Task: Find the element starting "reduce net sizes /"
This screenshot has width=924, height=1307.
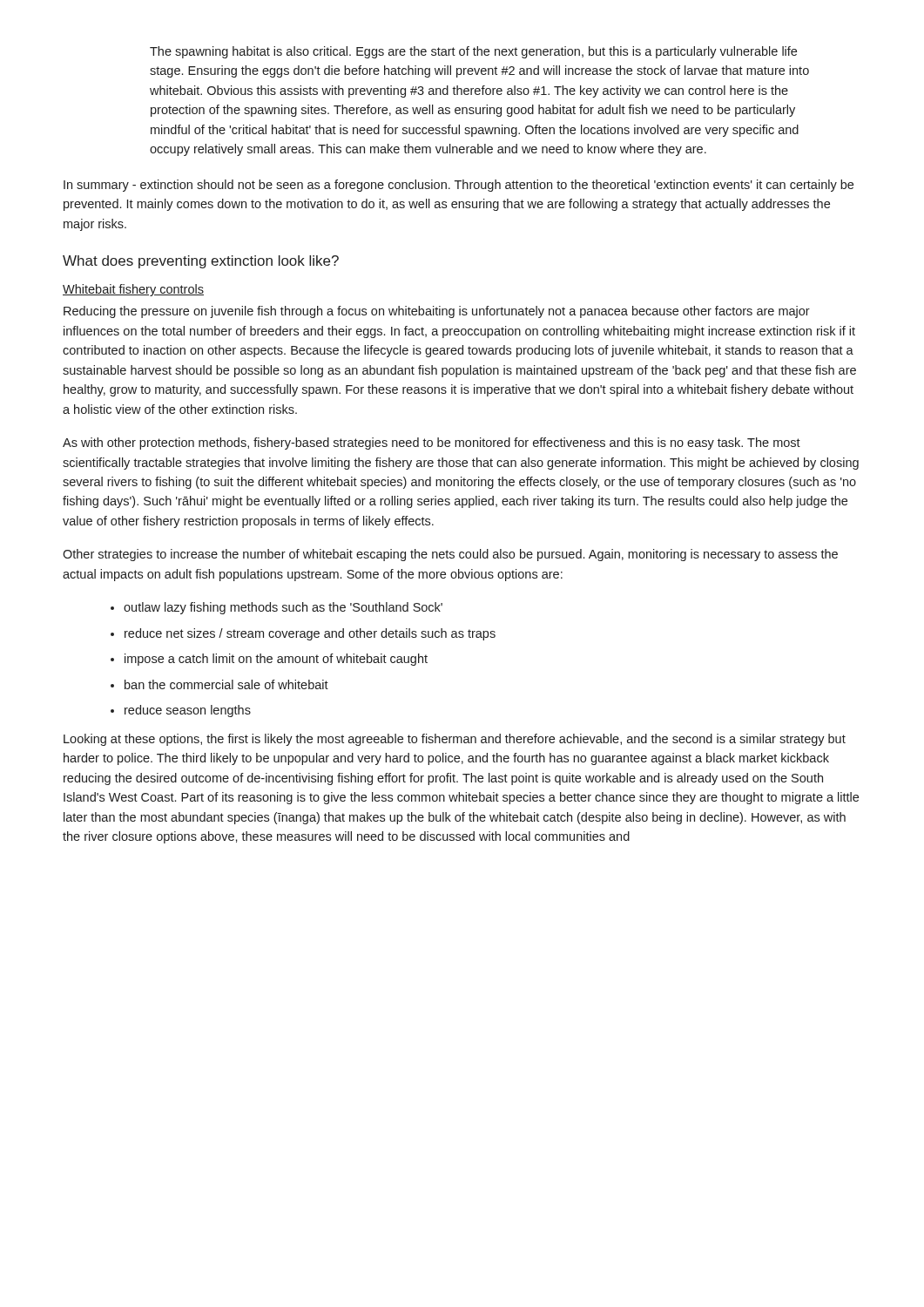Action: pos(310,633)
